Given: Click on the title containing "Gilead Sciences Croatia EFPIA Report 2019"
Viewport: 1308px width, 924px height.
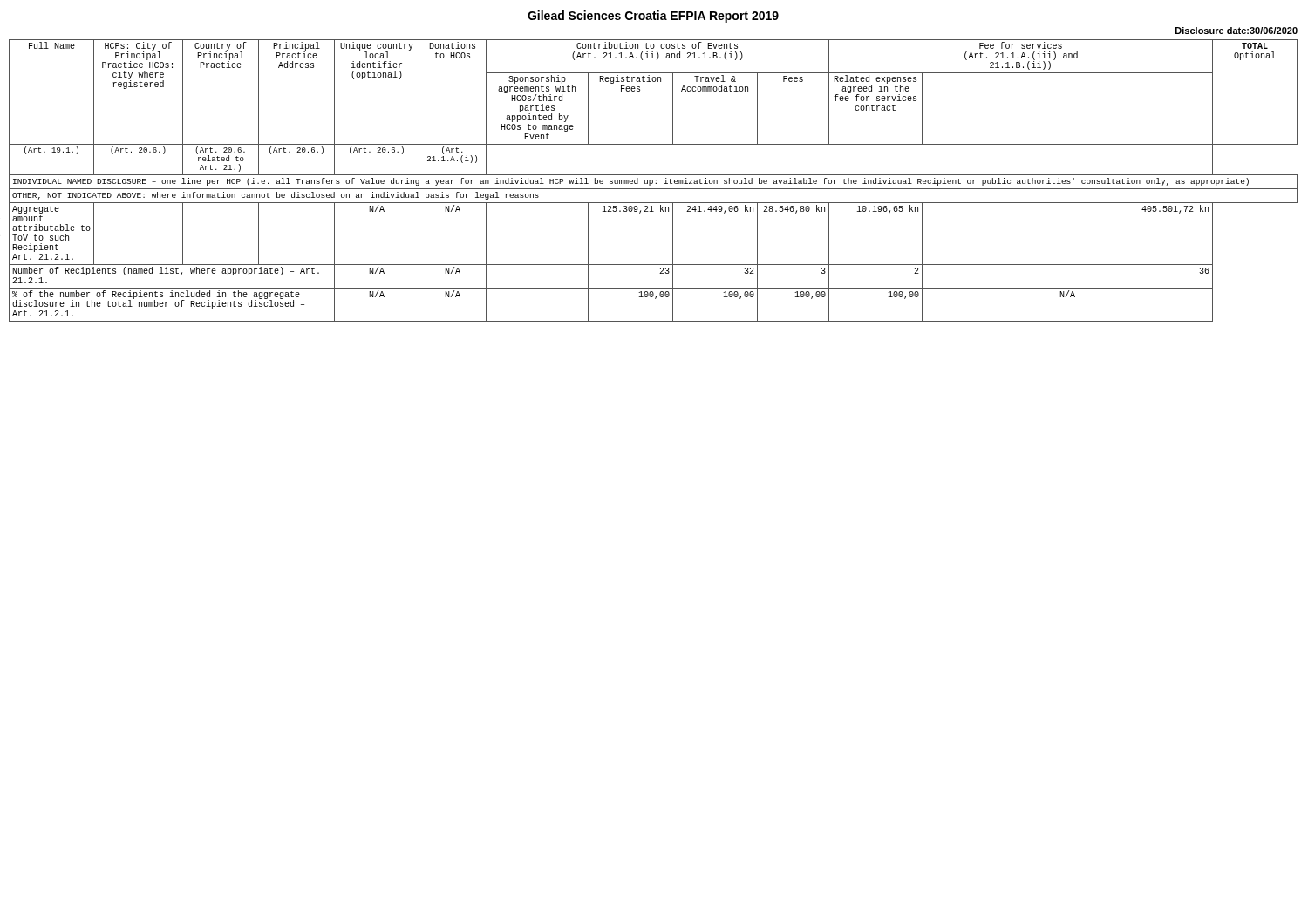Looking at the screenshot, I should click(x=653, y=16).
